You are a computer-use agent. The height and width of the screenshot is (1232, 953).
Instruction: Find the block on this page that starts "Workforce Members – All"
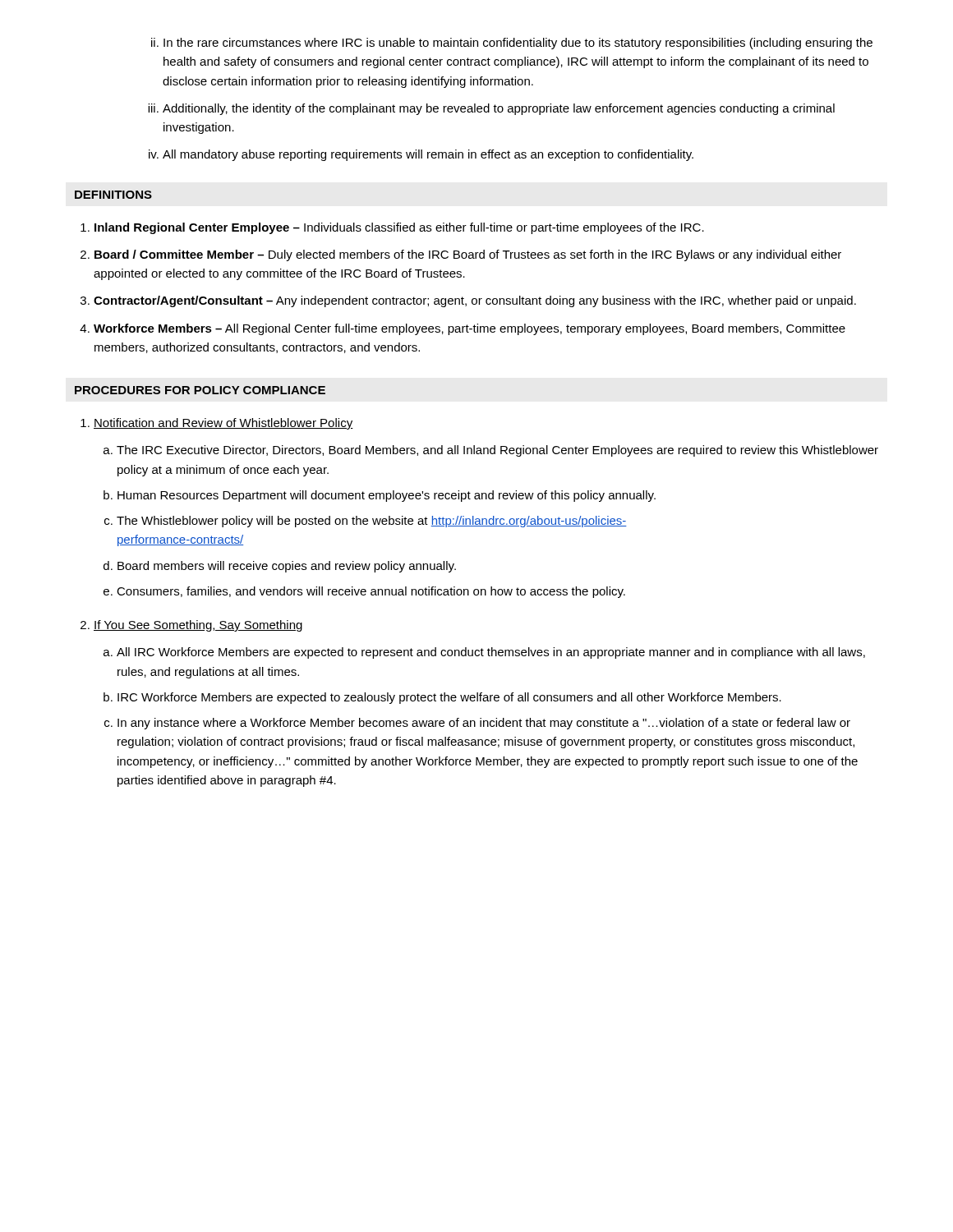(x=470, y=337)
